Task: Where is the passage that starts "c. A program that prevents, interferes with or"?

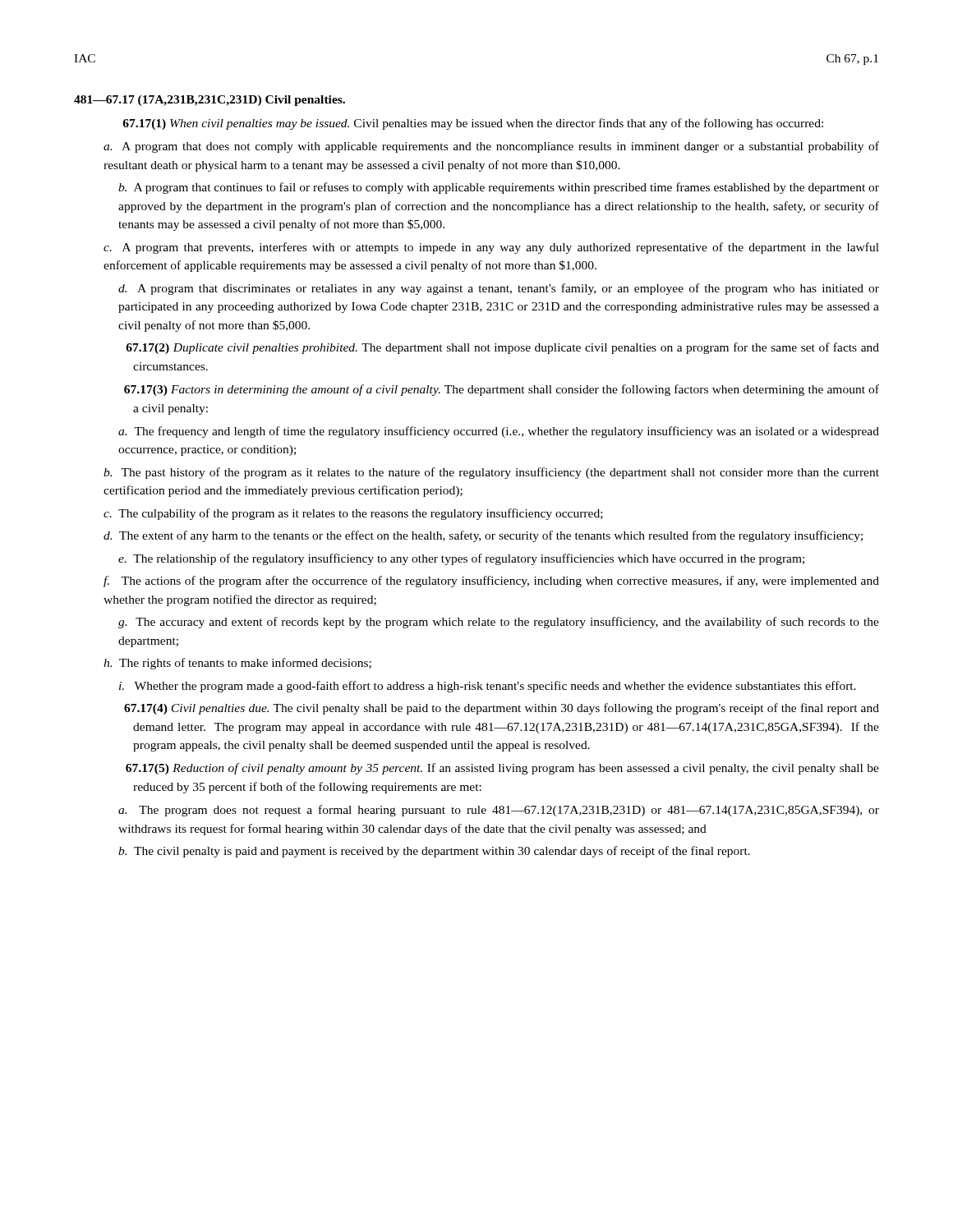Action: click(491, 256)
